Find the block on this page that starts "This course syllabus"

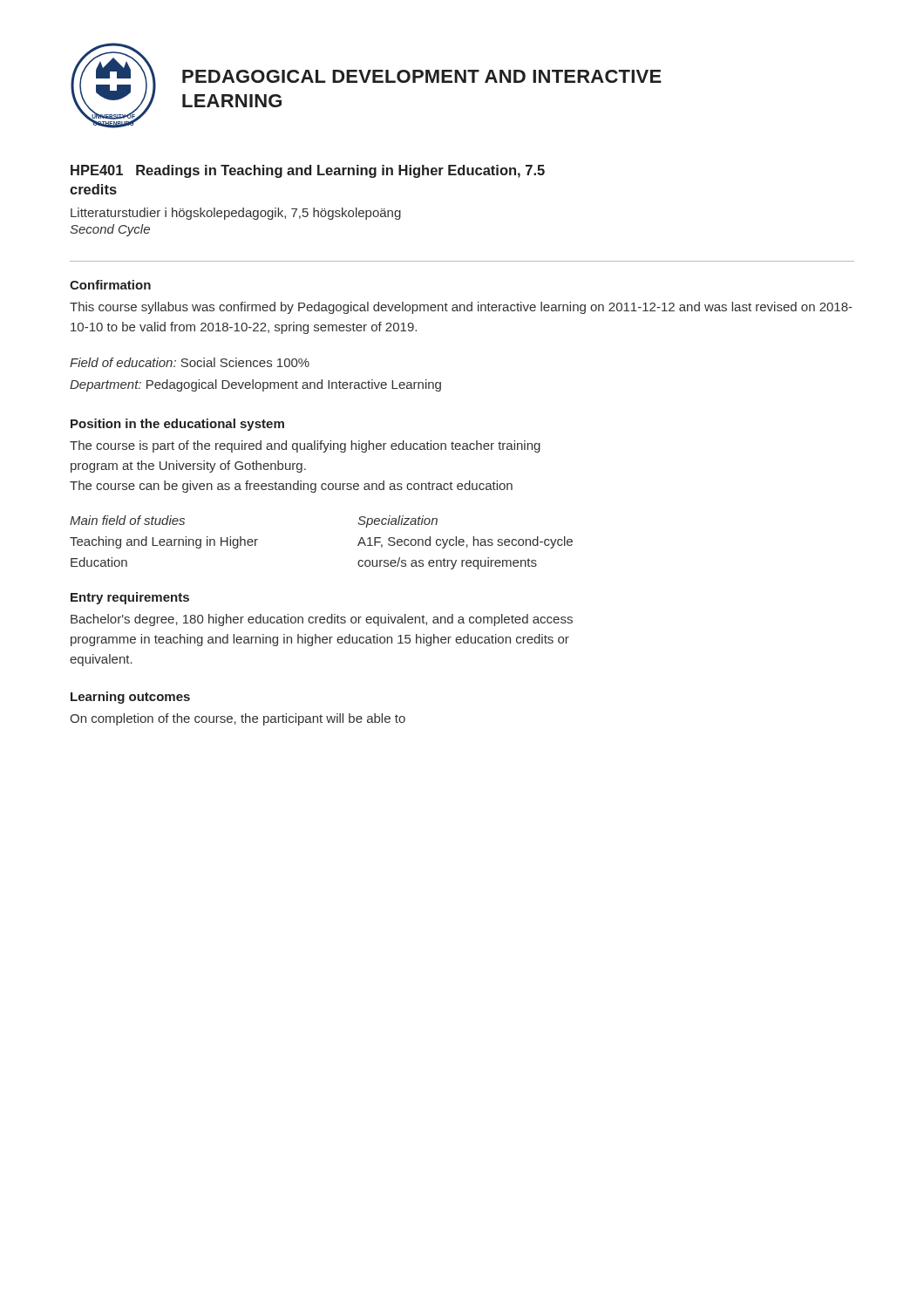(461, 316)
